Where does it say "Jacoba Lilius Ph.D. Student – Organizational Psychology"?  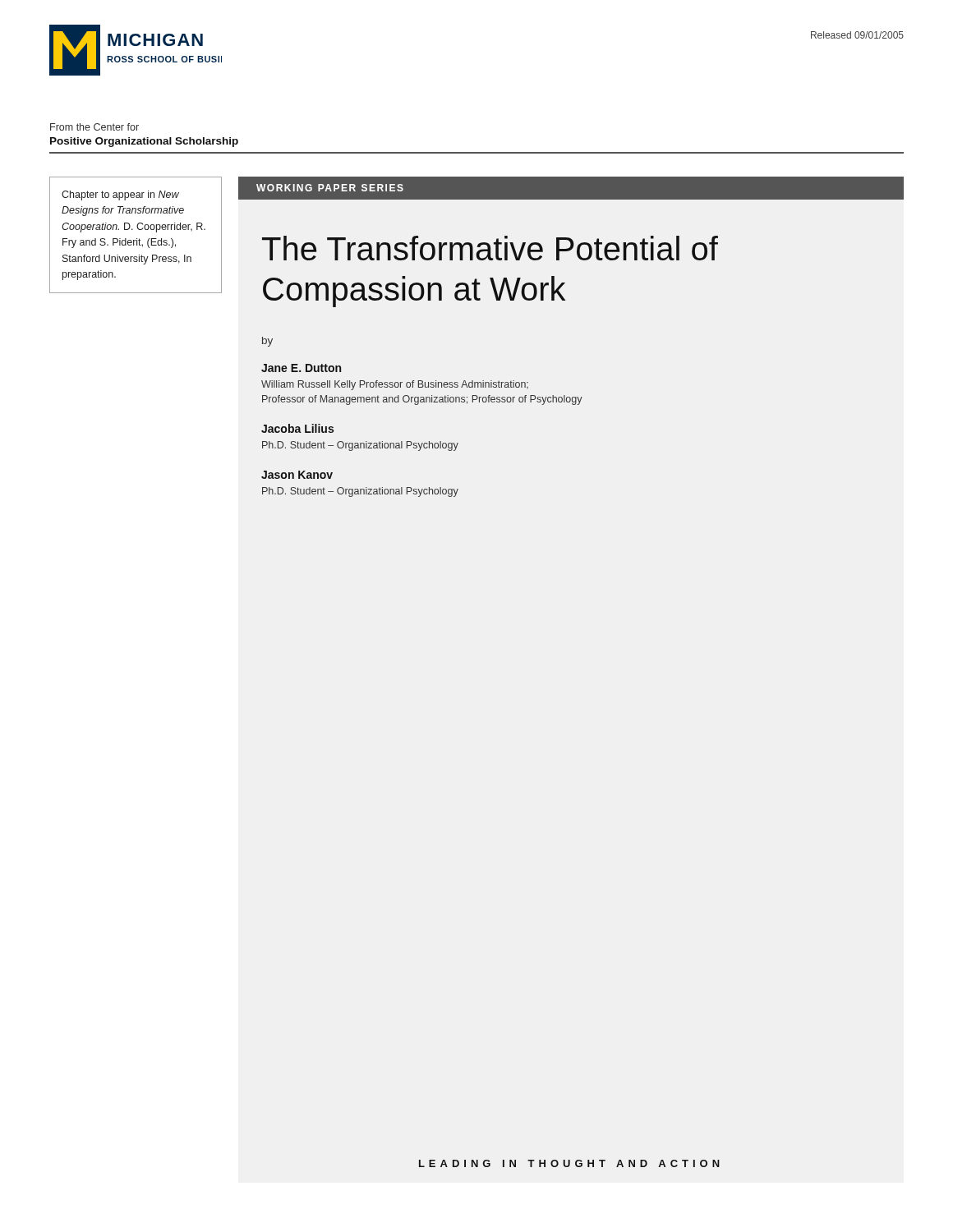click(297, 428)
